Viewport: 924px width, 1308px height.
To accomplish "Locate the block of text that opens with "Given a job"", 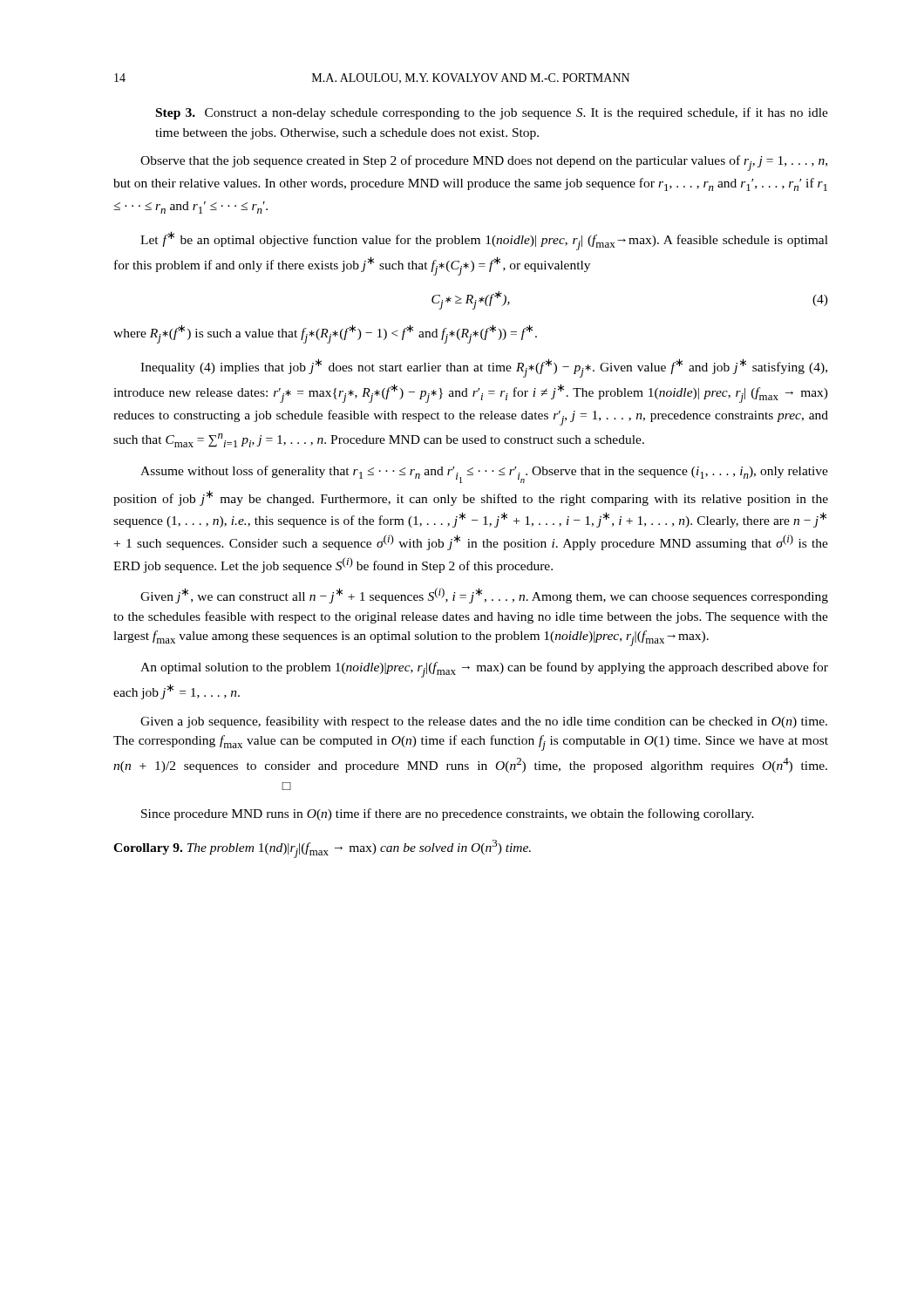I will click(x=471, y=753).
